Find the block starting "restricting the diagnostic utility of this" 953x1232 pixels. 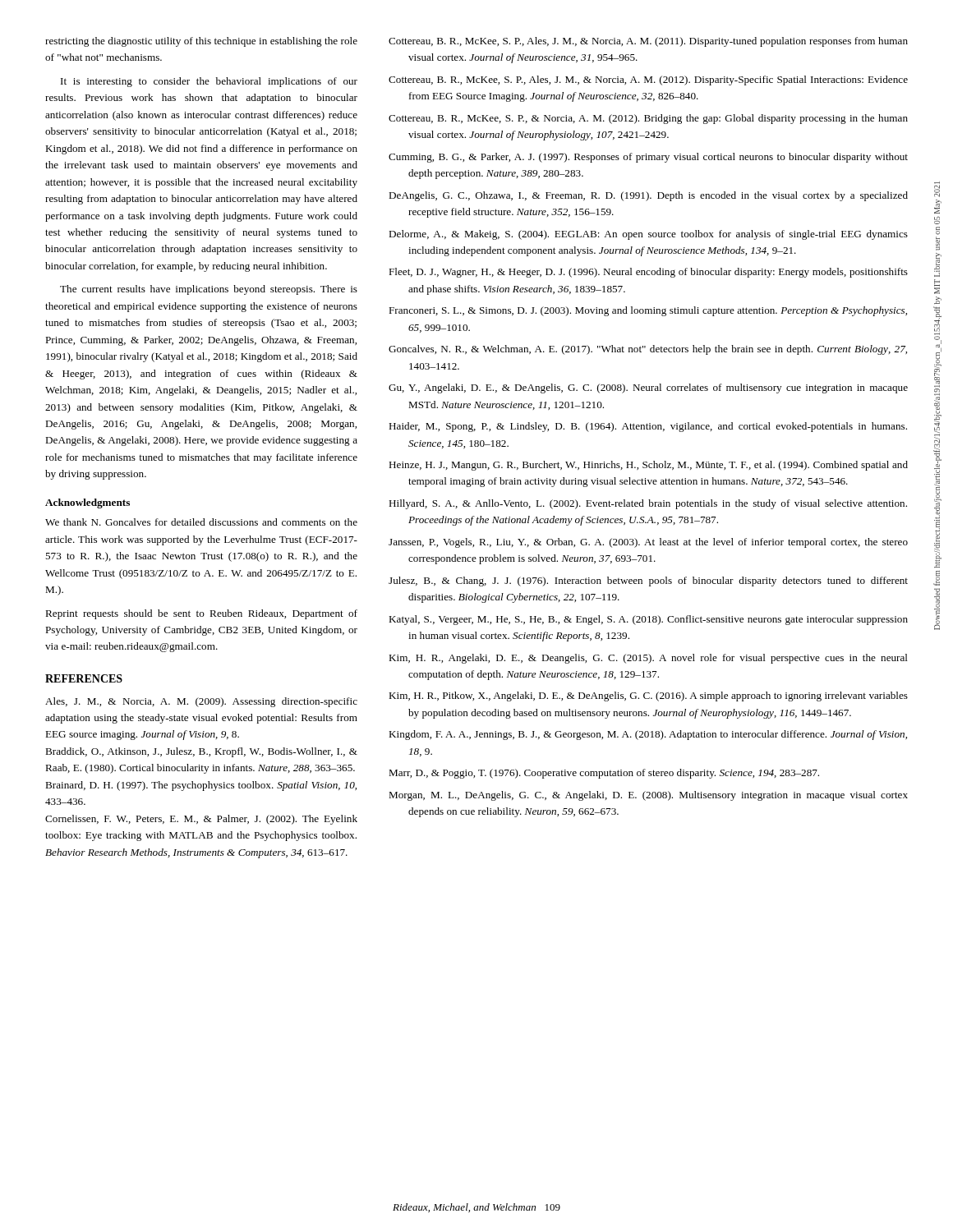tap(201, 258)
